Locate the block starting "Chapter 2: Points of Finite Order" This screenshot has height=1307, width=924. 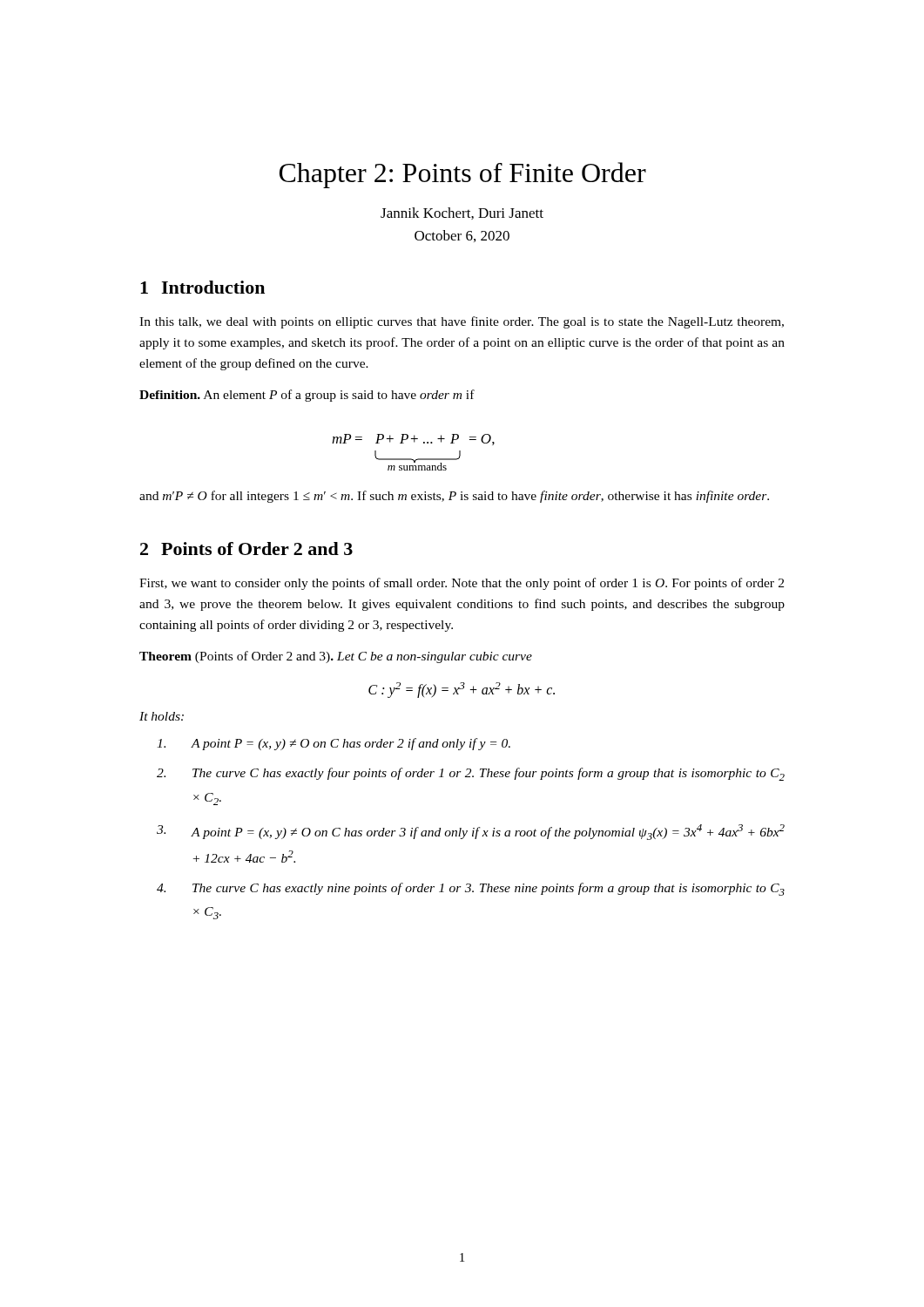click(462, 201)
